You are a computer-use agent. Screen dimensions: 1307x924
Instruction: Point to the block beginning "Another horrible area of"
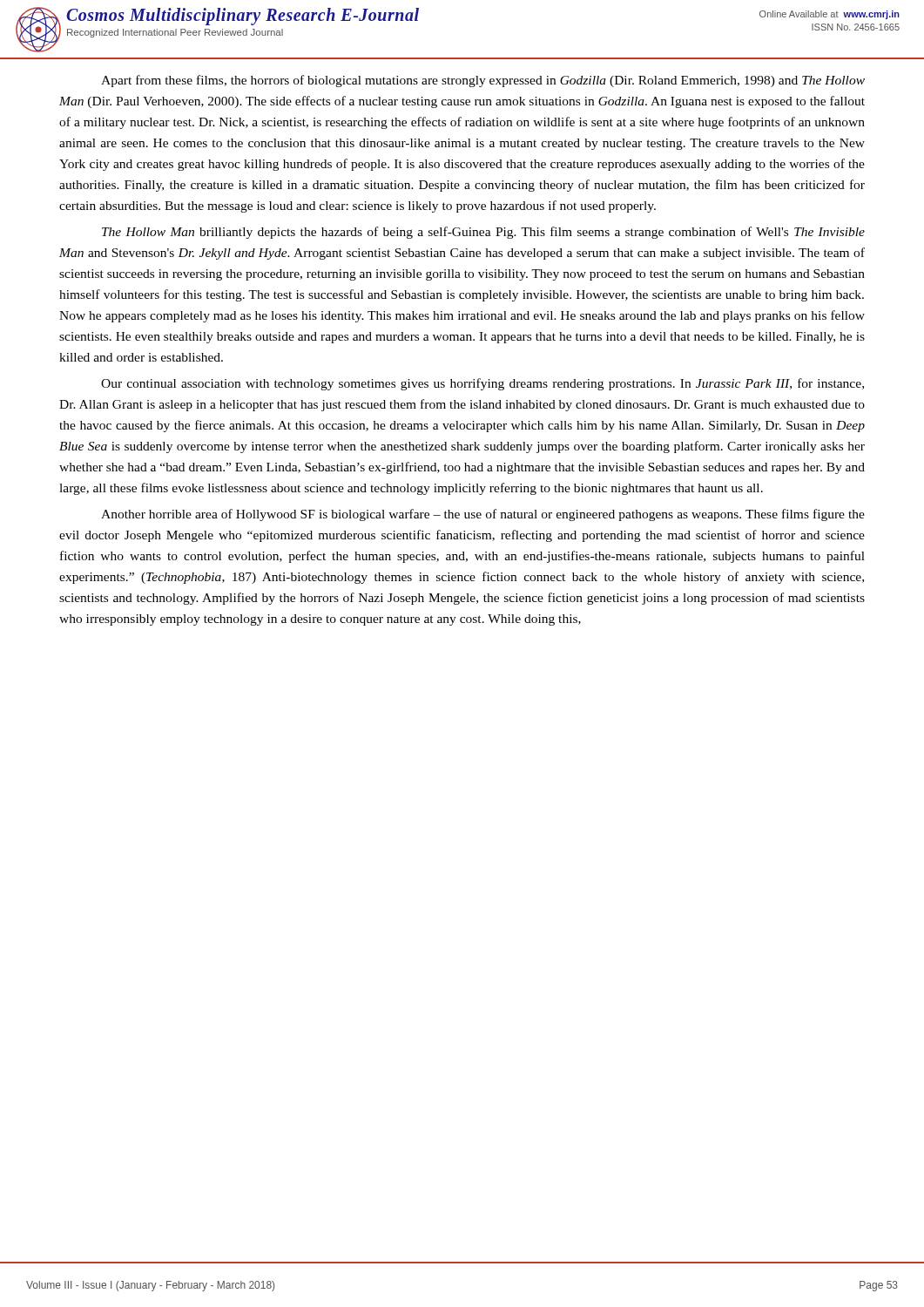(x=462, y=567)
